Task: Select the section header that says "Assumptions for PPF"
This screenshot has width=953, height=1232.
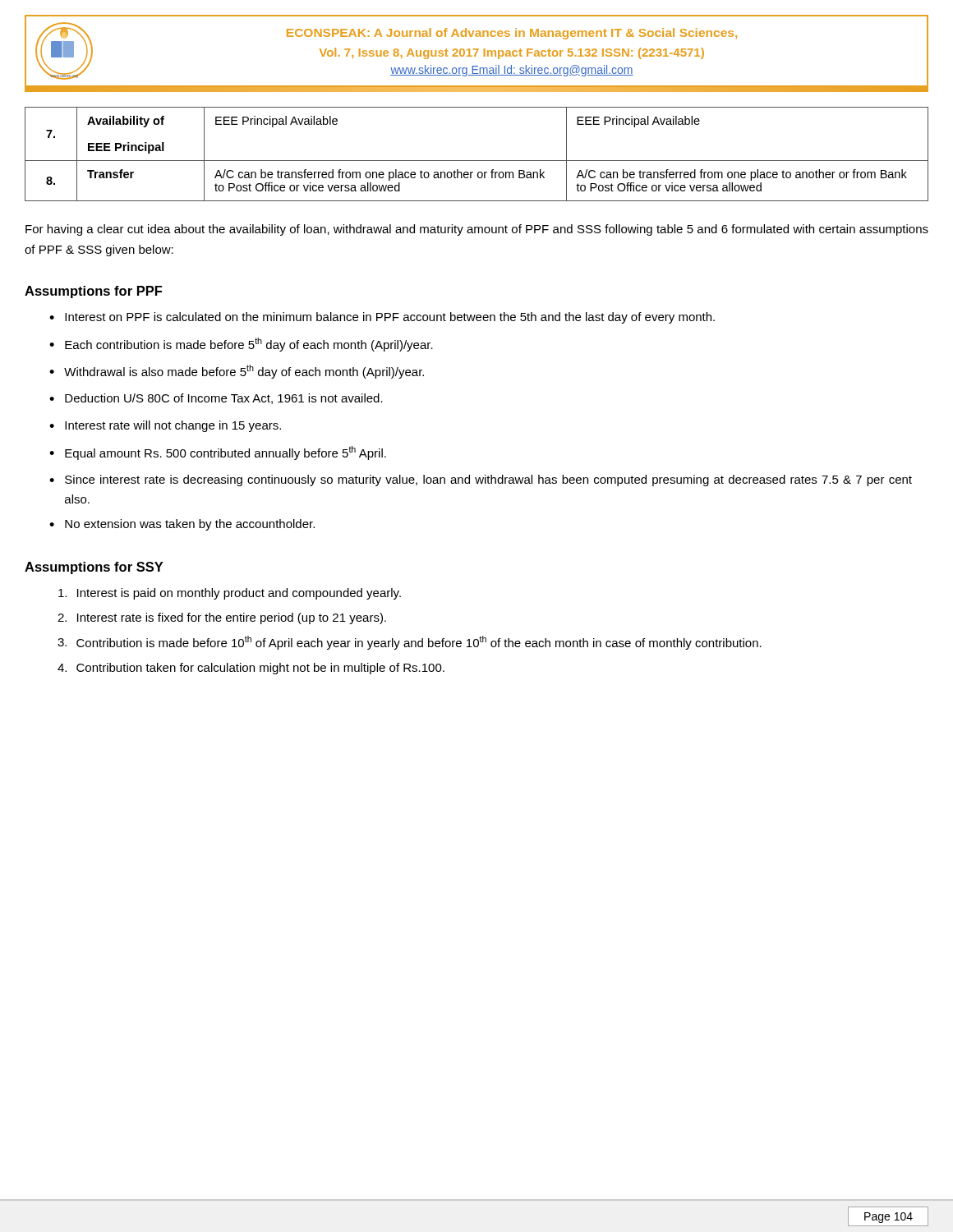Action: (x=94, y=290)
